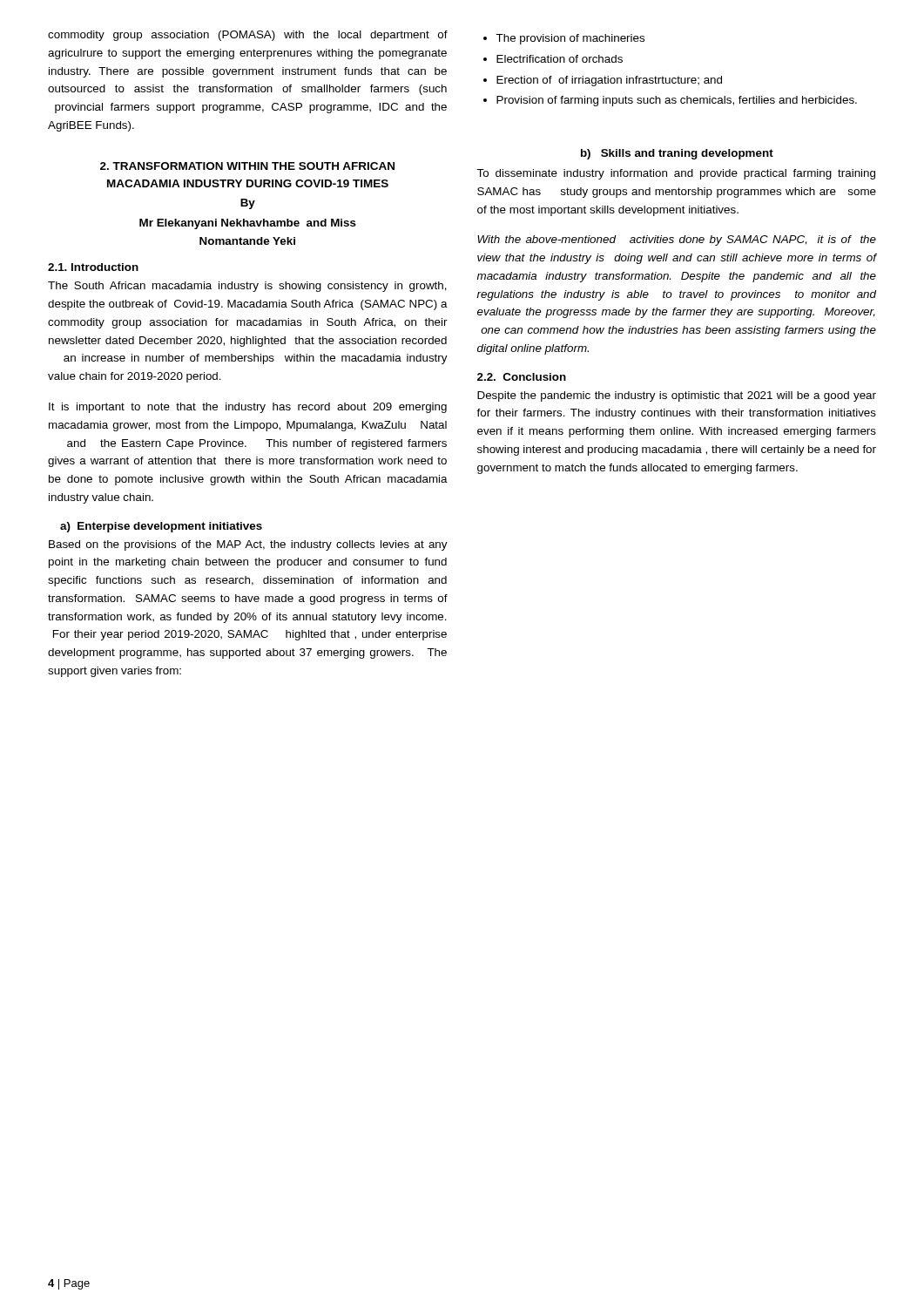Point to the block beginning "commodity group association (POMASA) with the"

248,80
